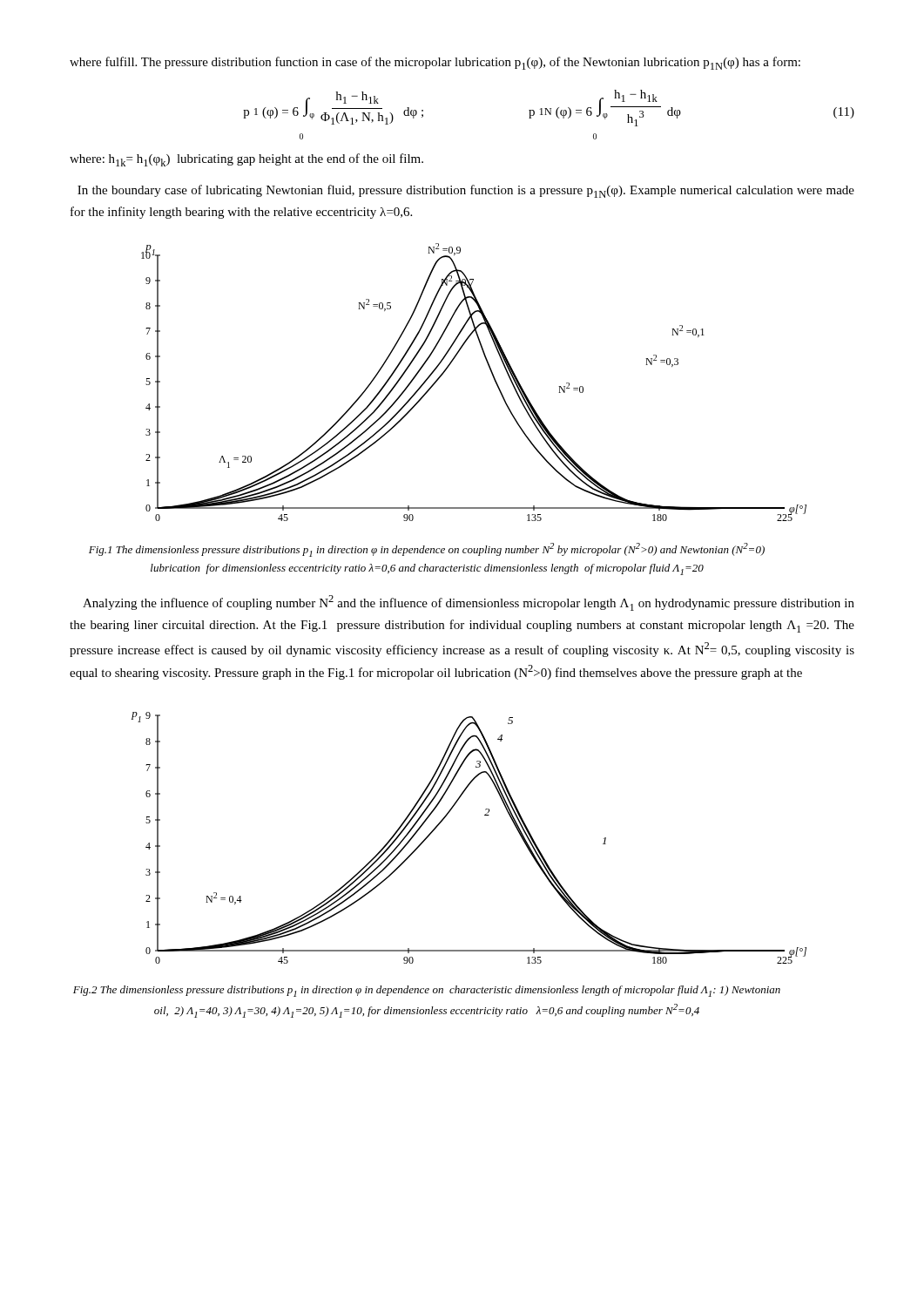Image resolution: width=924 pixels, height=1307 pixels.
Task: Find the caption that reads "Fig.1 The dimensionless pressure distributions p1"
Action: (x=427, y=558)
